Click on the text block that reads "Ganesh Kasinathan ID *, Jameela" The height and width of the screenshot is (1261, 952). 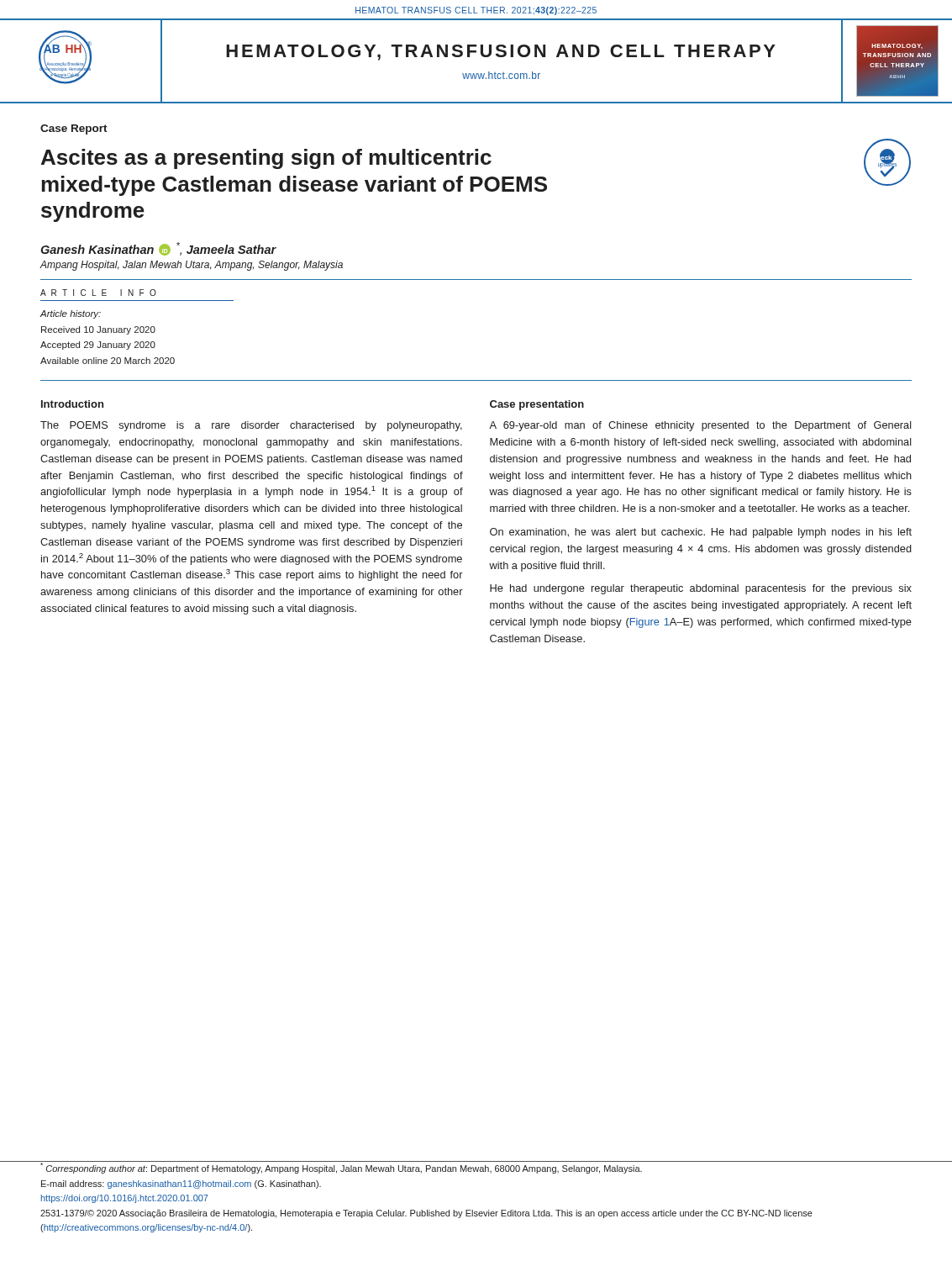158,250
